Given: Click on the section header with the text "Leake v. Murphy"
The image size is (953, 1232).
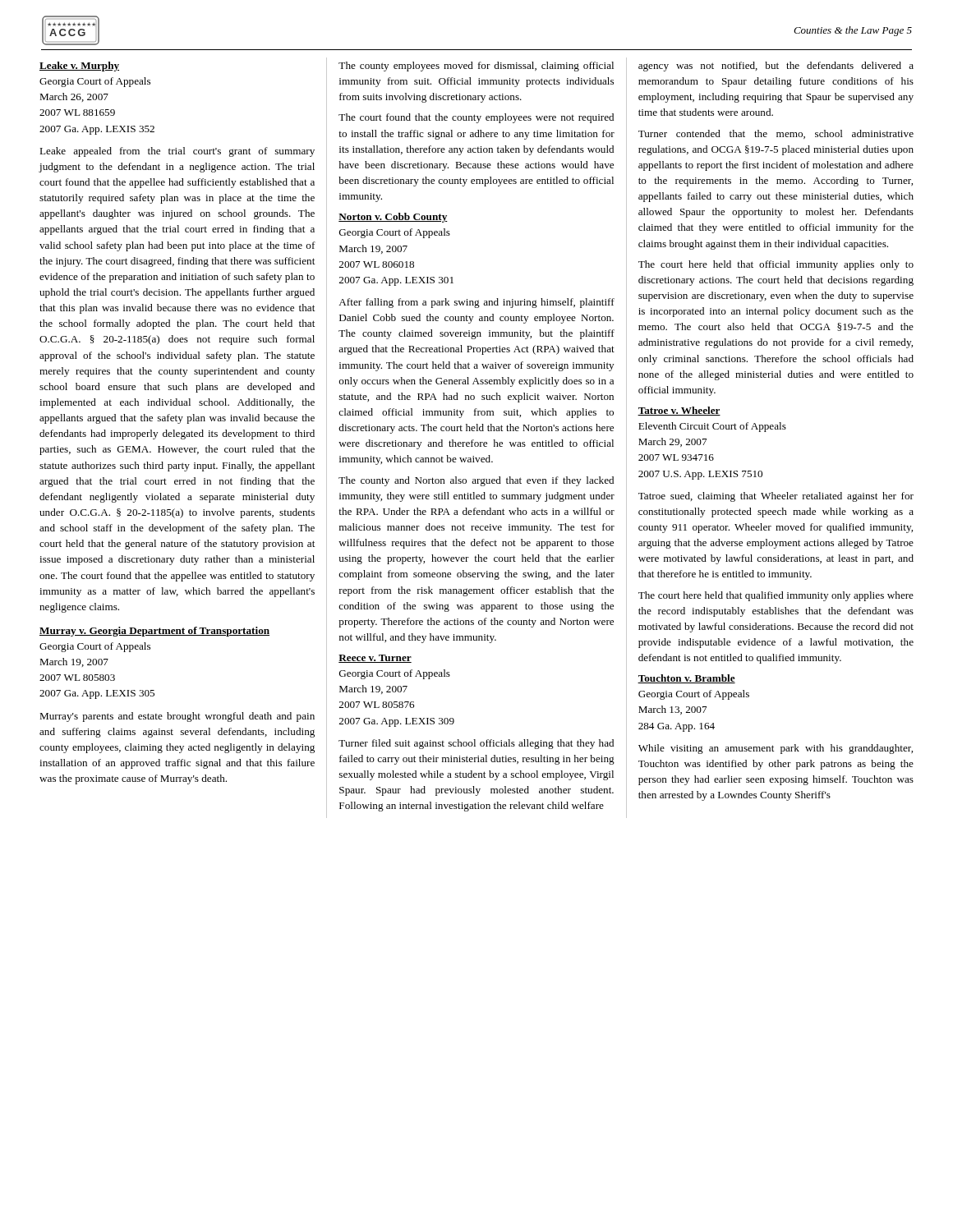Looking at the screenshot, I should (79, 65).
